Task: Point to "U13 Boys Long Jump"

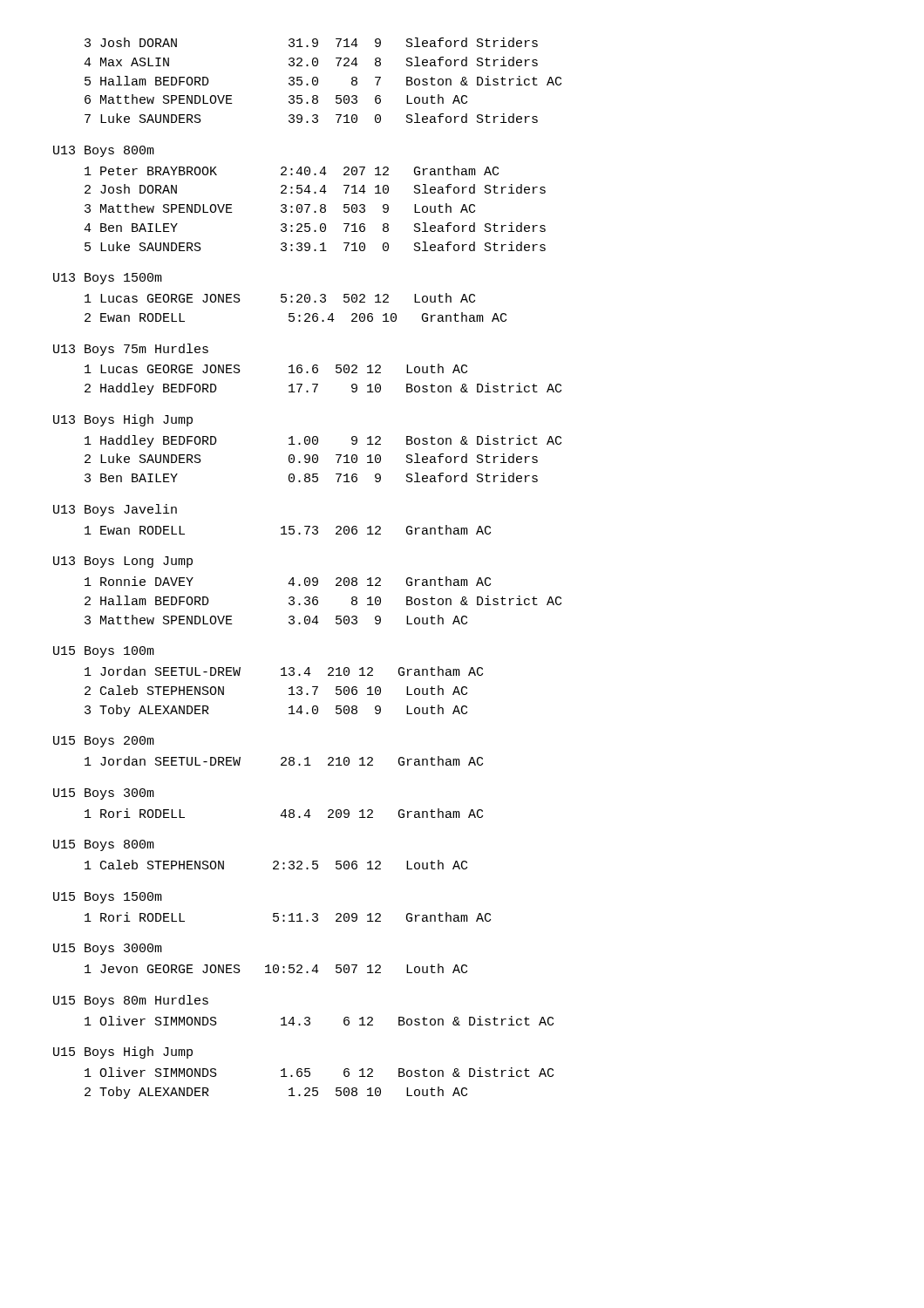Action: point(123,562)
